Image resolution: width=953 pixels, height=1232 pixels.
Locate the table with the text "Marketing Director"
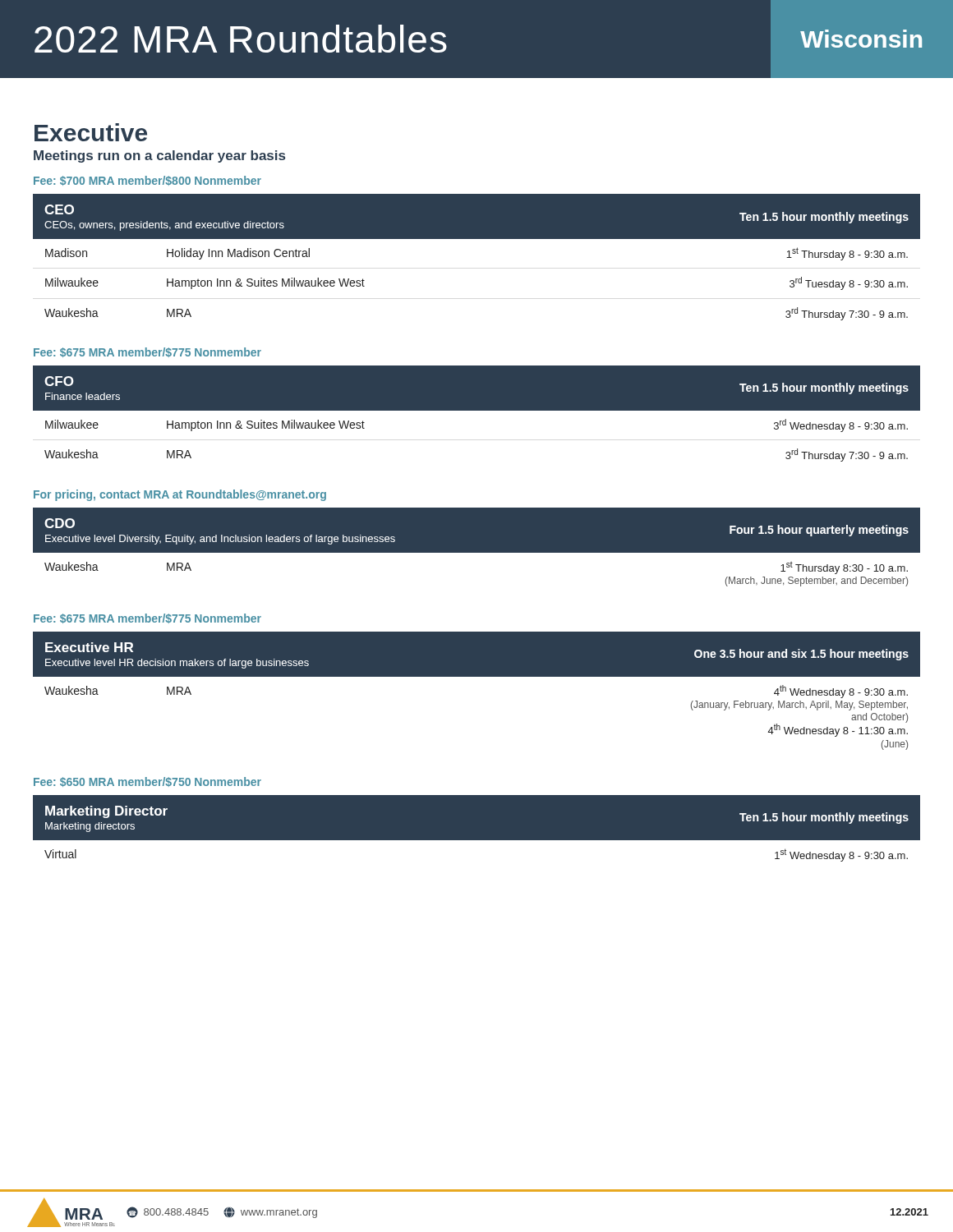tap(476, 832)
